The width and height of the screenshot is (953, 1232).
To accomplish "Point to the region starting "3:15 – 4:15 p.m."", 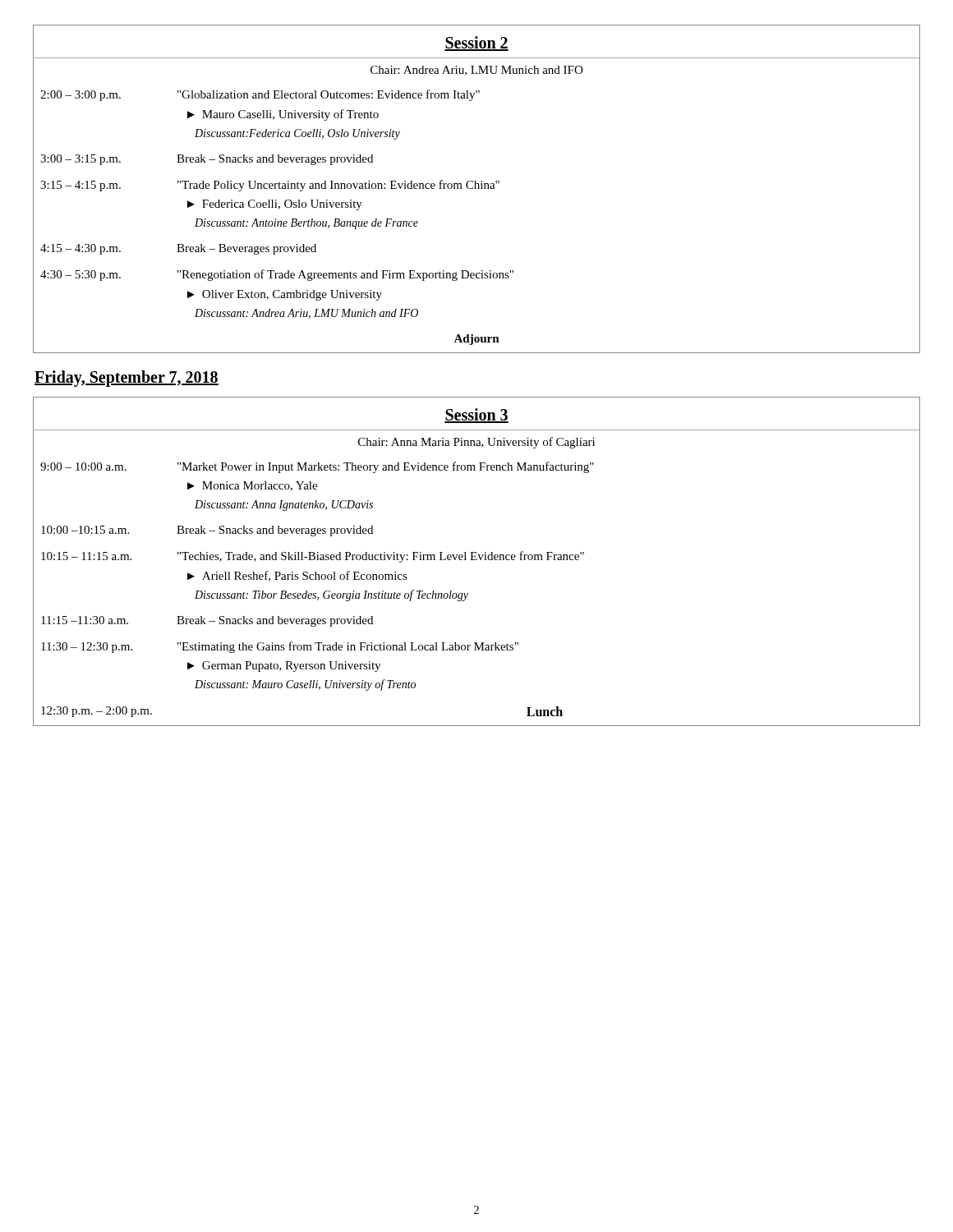I will pos(476,204).
